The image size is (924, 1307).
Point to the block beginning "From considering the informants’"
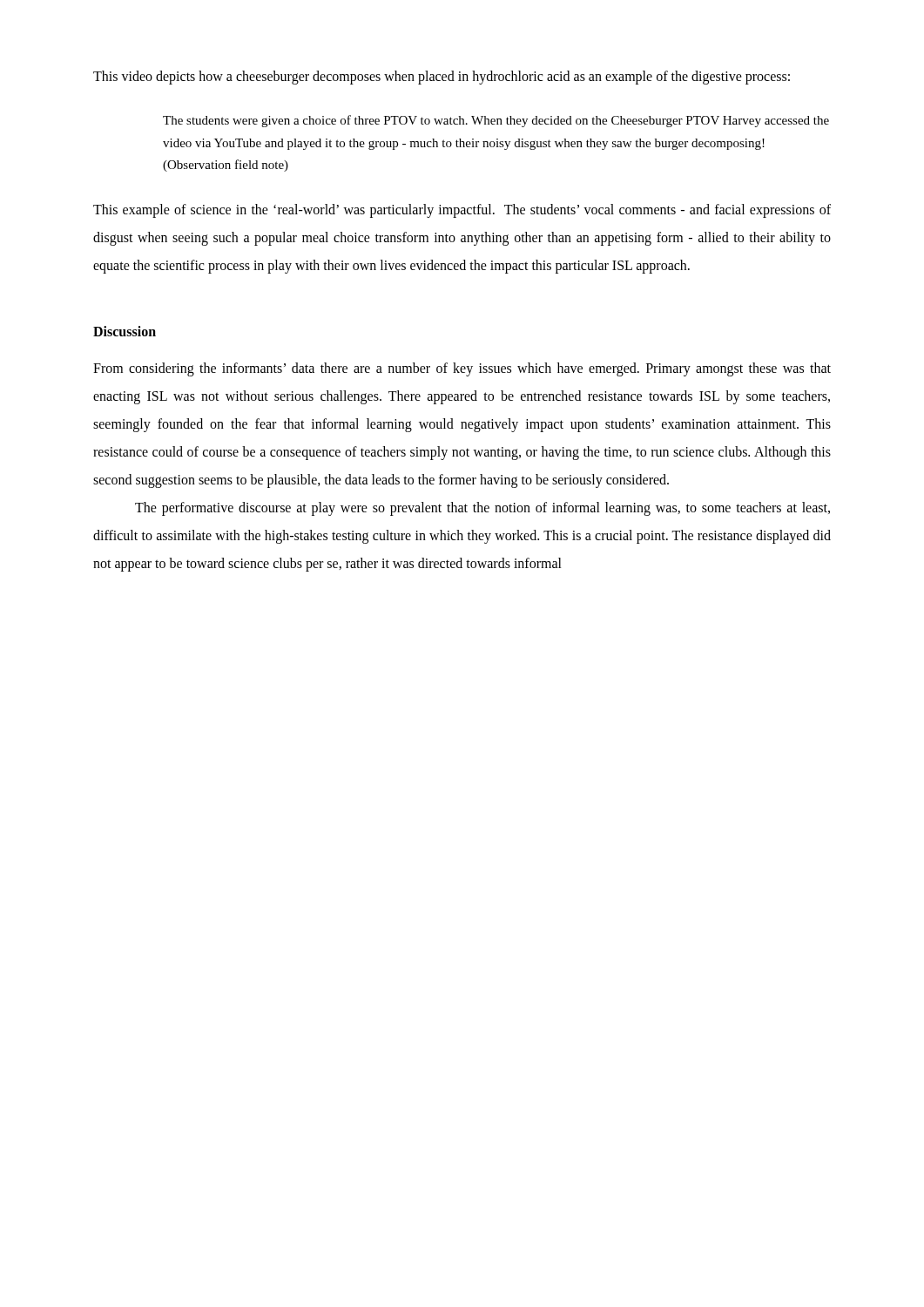point(462,423)
